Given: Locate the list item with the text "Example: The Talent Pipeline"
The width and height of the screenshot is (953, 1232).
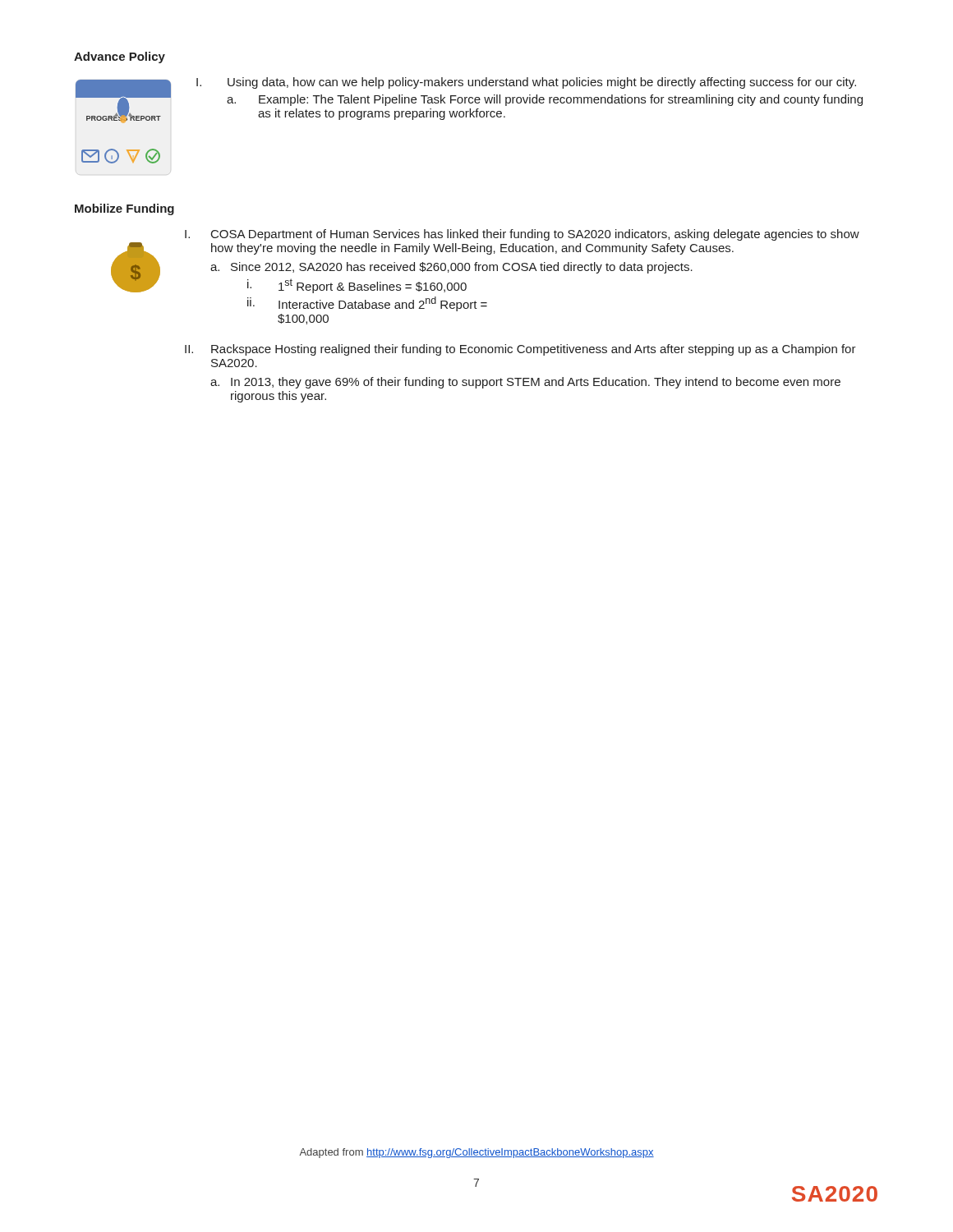Looking at the screenshot, I should click(561, 106).
